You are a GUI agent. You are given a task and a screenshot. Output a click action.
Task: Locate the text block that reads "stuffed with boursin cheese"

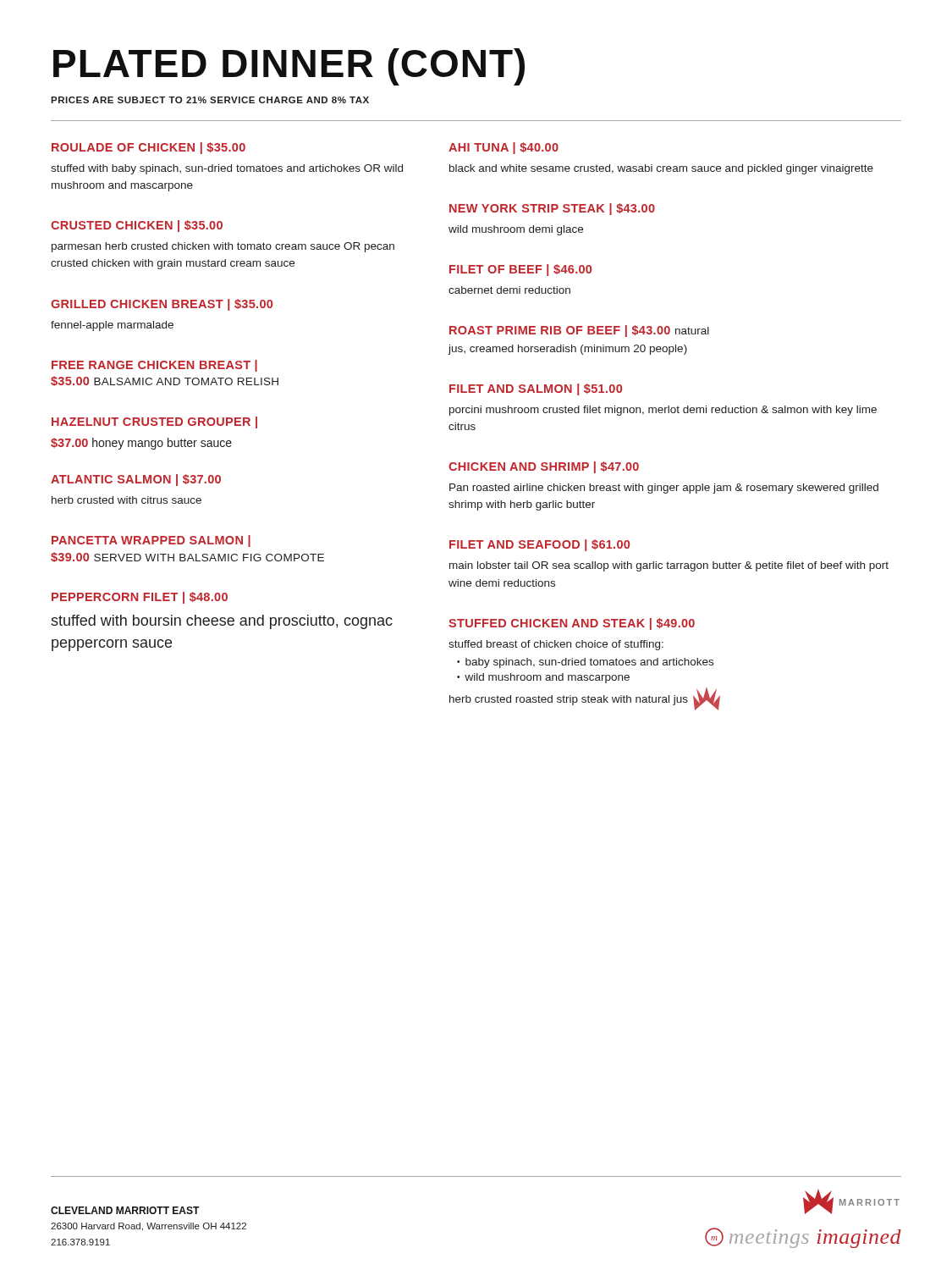point(233,632)
